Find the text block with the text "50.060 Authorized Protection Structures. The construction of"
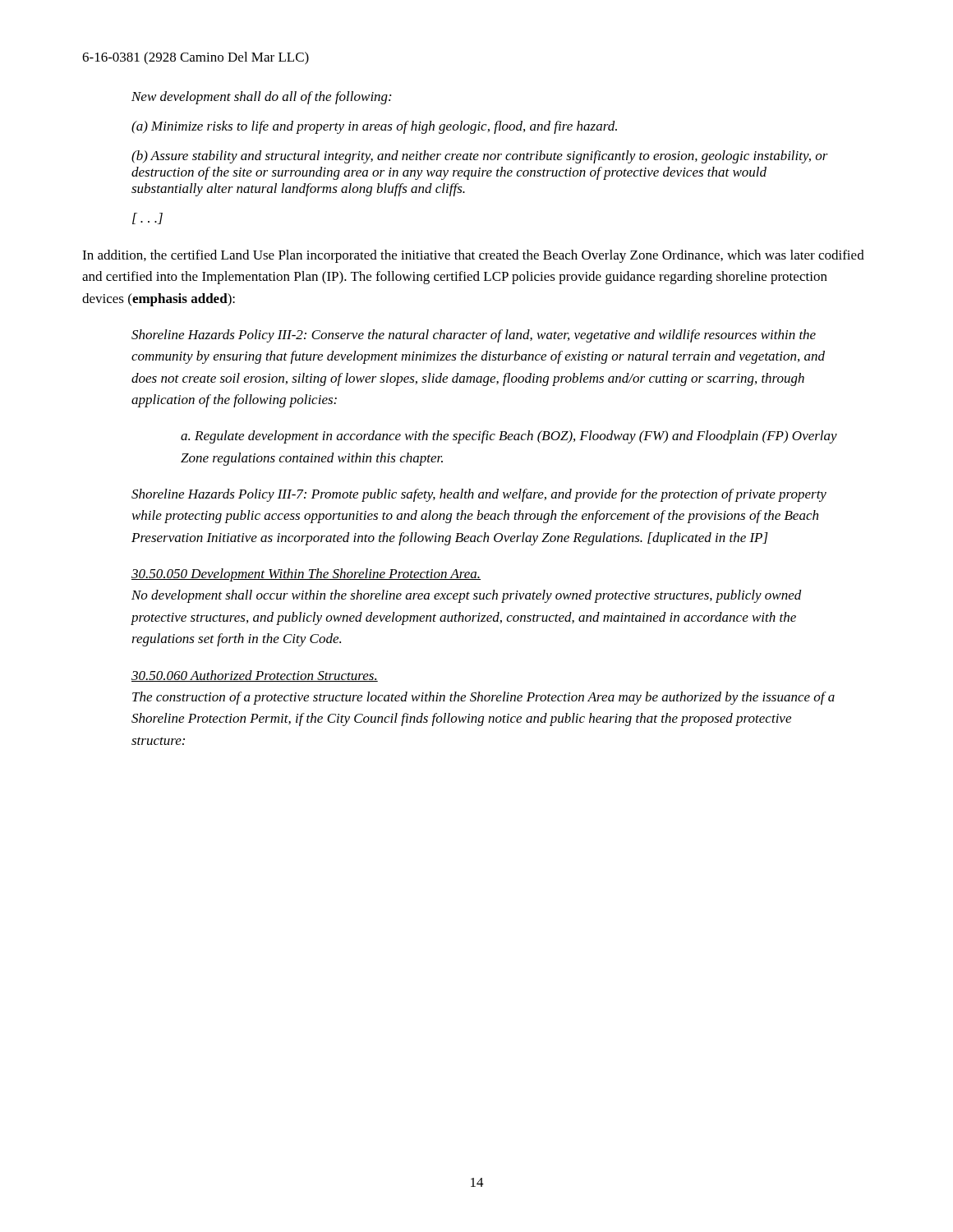 click(483, 708)
